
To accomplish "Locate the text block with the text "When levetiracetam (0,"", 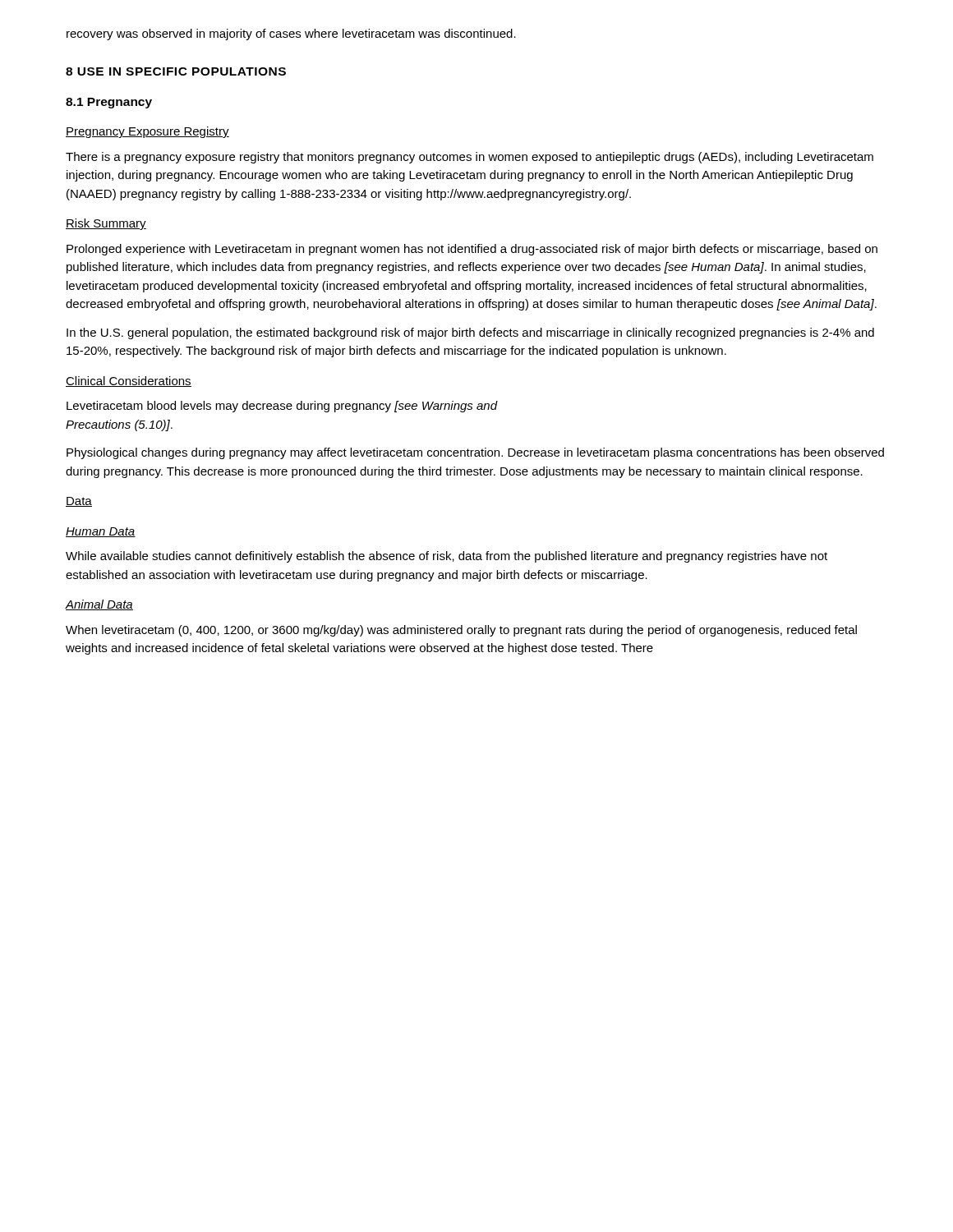I will [476, 639].
